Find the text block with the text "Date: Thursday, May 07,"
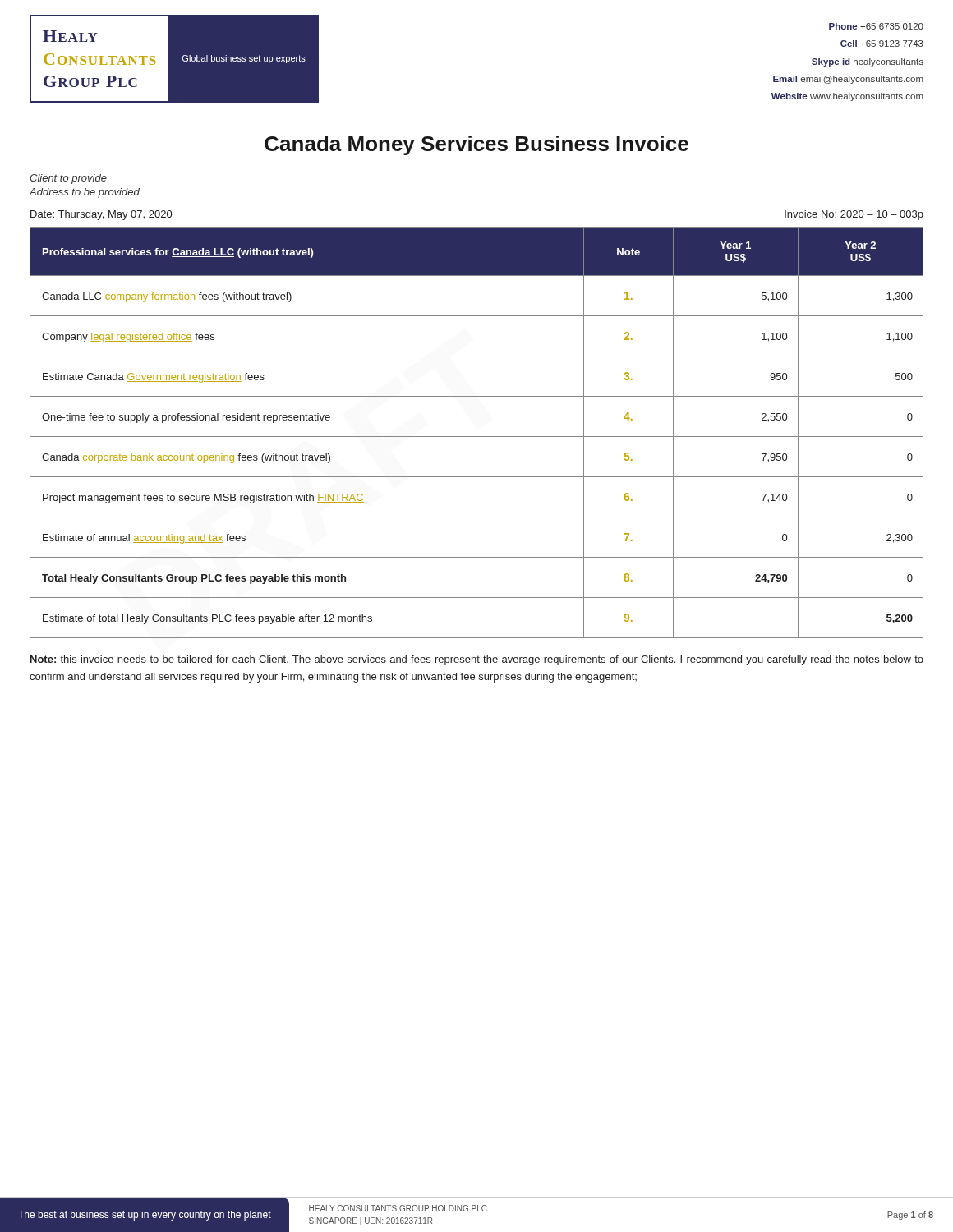Image resolution: width=953 pixels, height=1232 pixels. [x=97, y=215]
